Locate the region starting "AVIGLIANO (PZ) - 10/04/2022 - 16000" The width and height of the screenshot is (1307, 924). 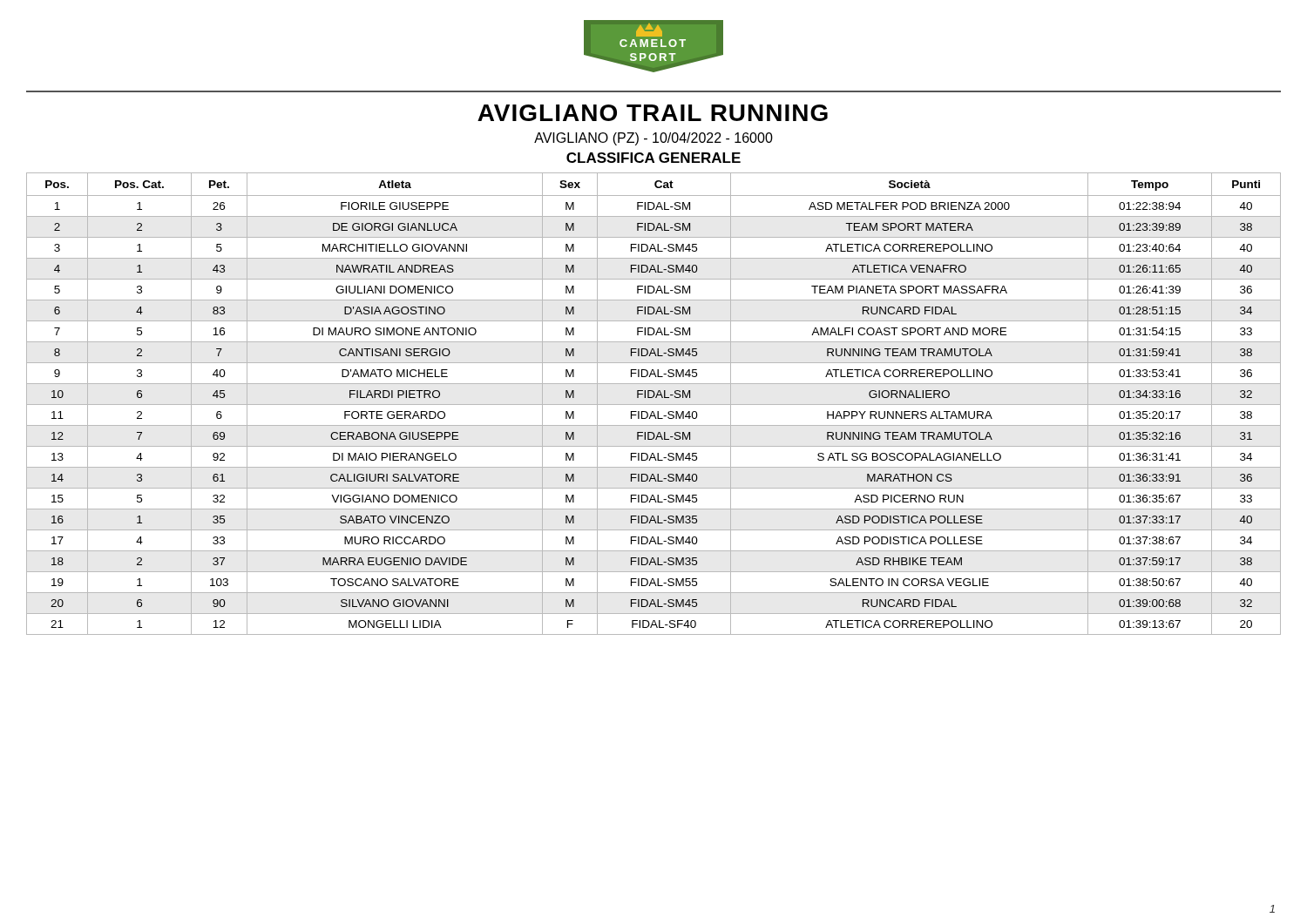(x=654, y=138)
